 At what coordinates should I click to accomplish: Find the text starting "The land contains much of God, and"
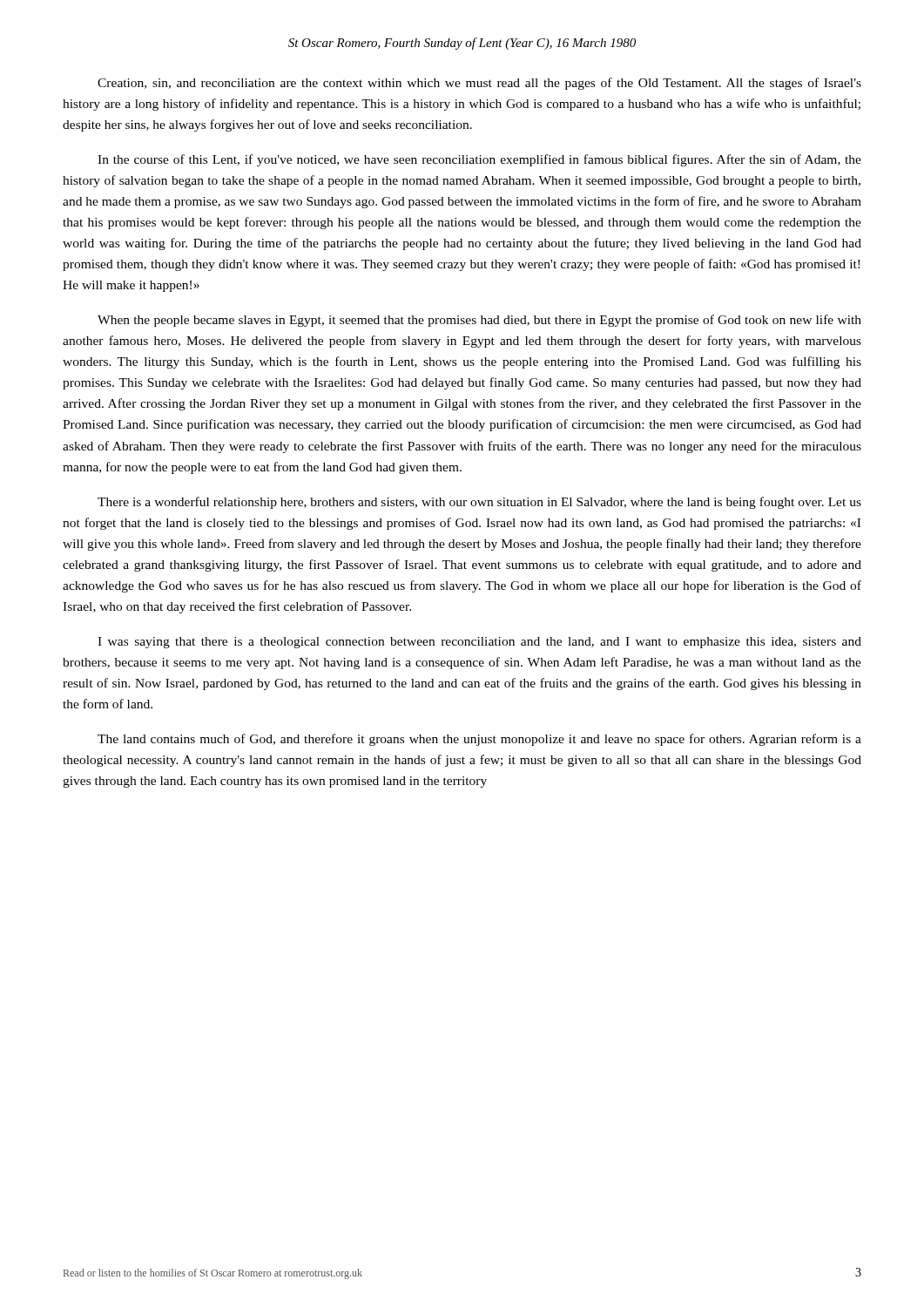point(462,759)
